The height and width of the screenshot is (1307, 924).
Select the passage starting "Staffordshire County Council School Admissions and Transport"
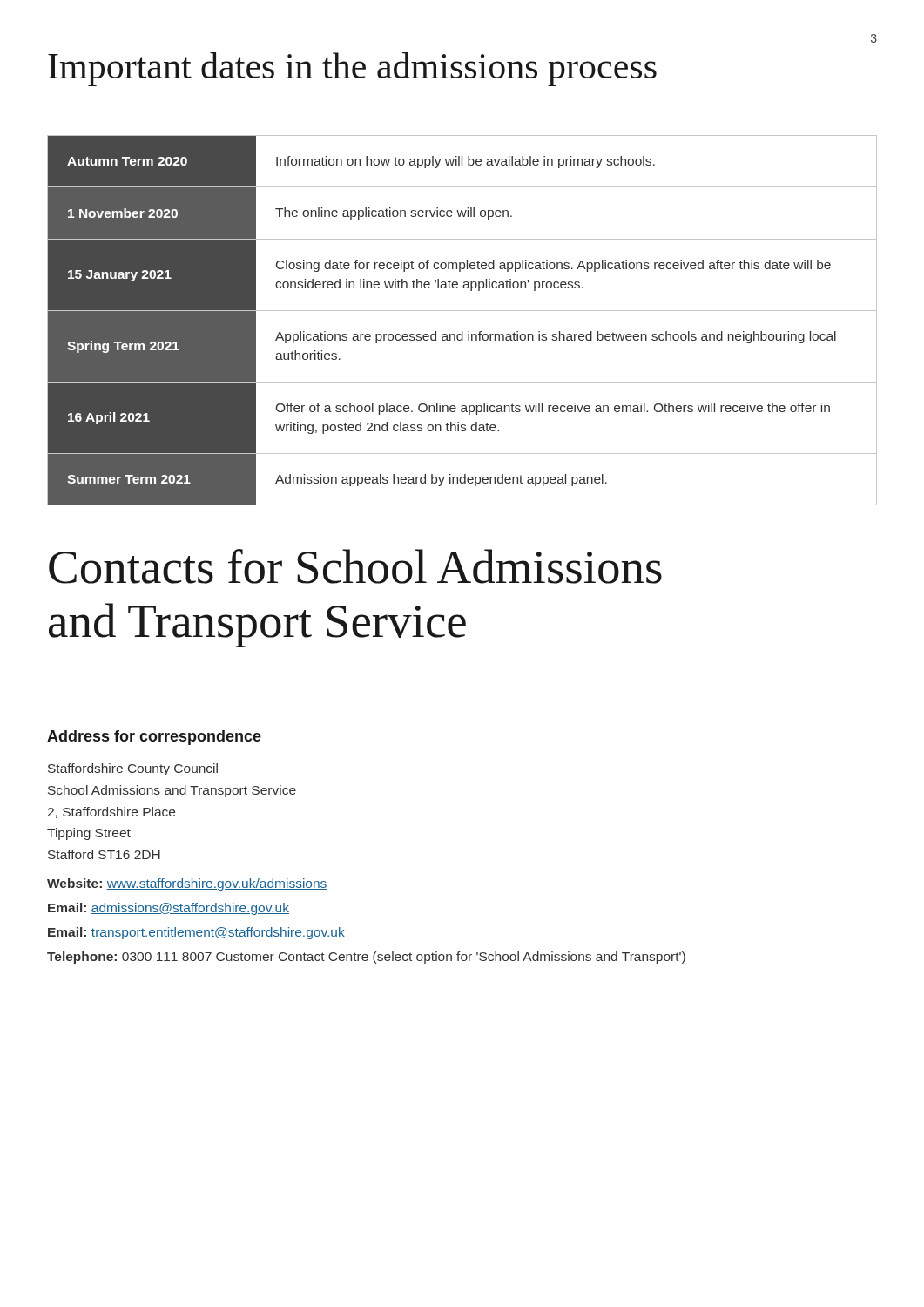coord(172,811)
